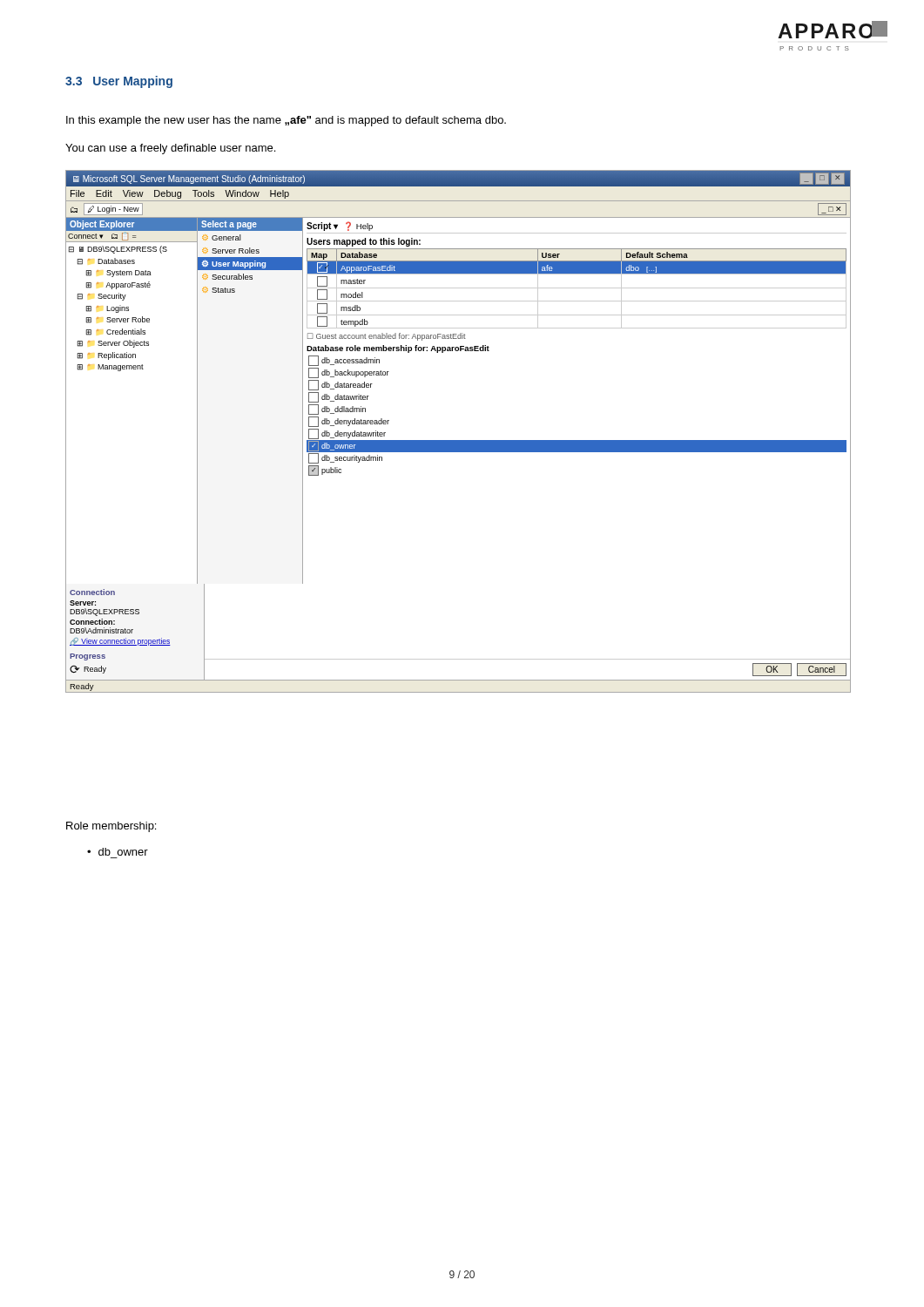
Task: Select the region starting "3.3 User Mapping"
Action: (119, 81)
